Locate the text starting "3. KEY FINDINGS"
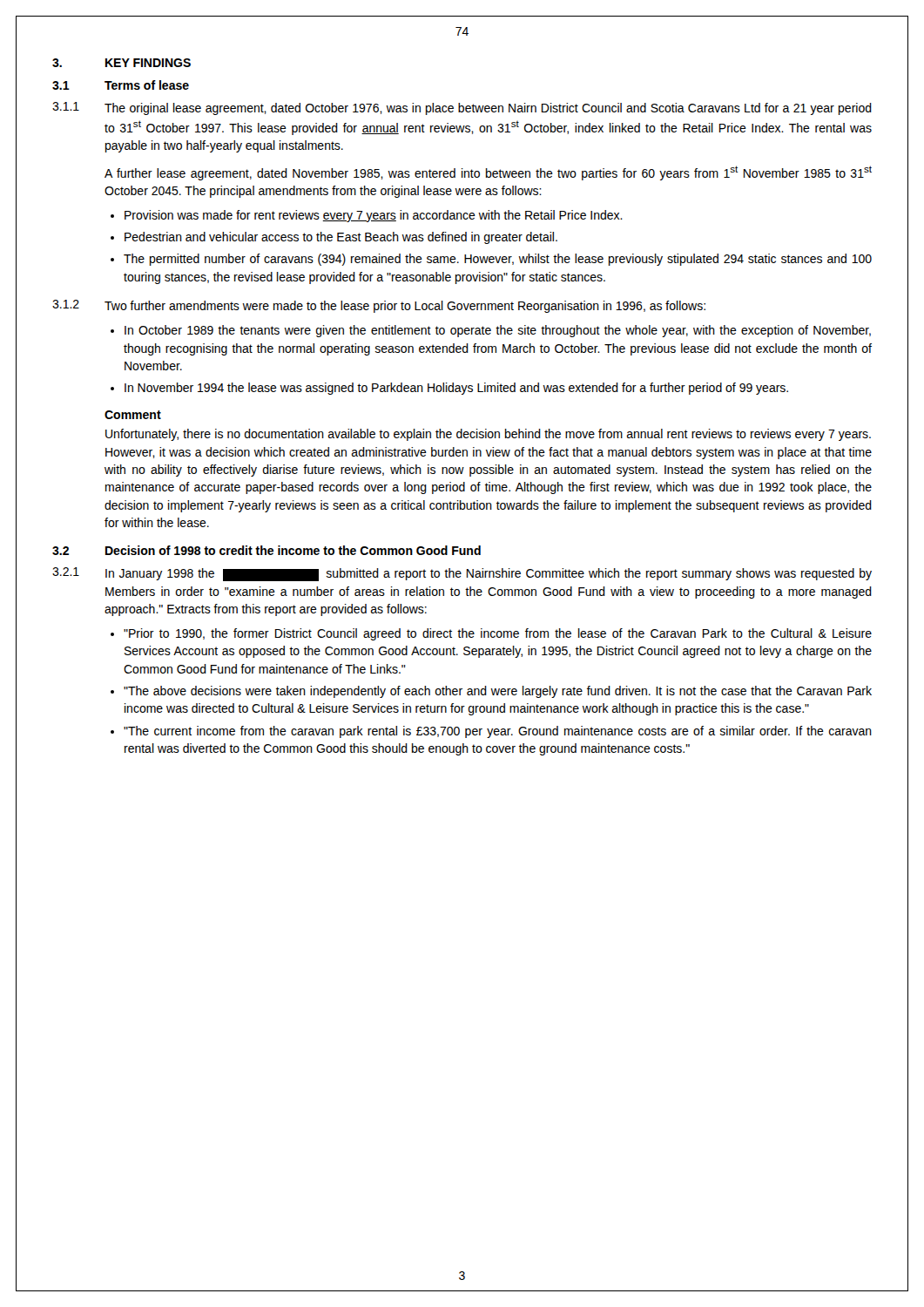Screen dimensions: 1307x924 [x=122, y=63]
